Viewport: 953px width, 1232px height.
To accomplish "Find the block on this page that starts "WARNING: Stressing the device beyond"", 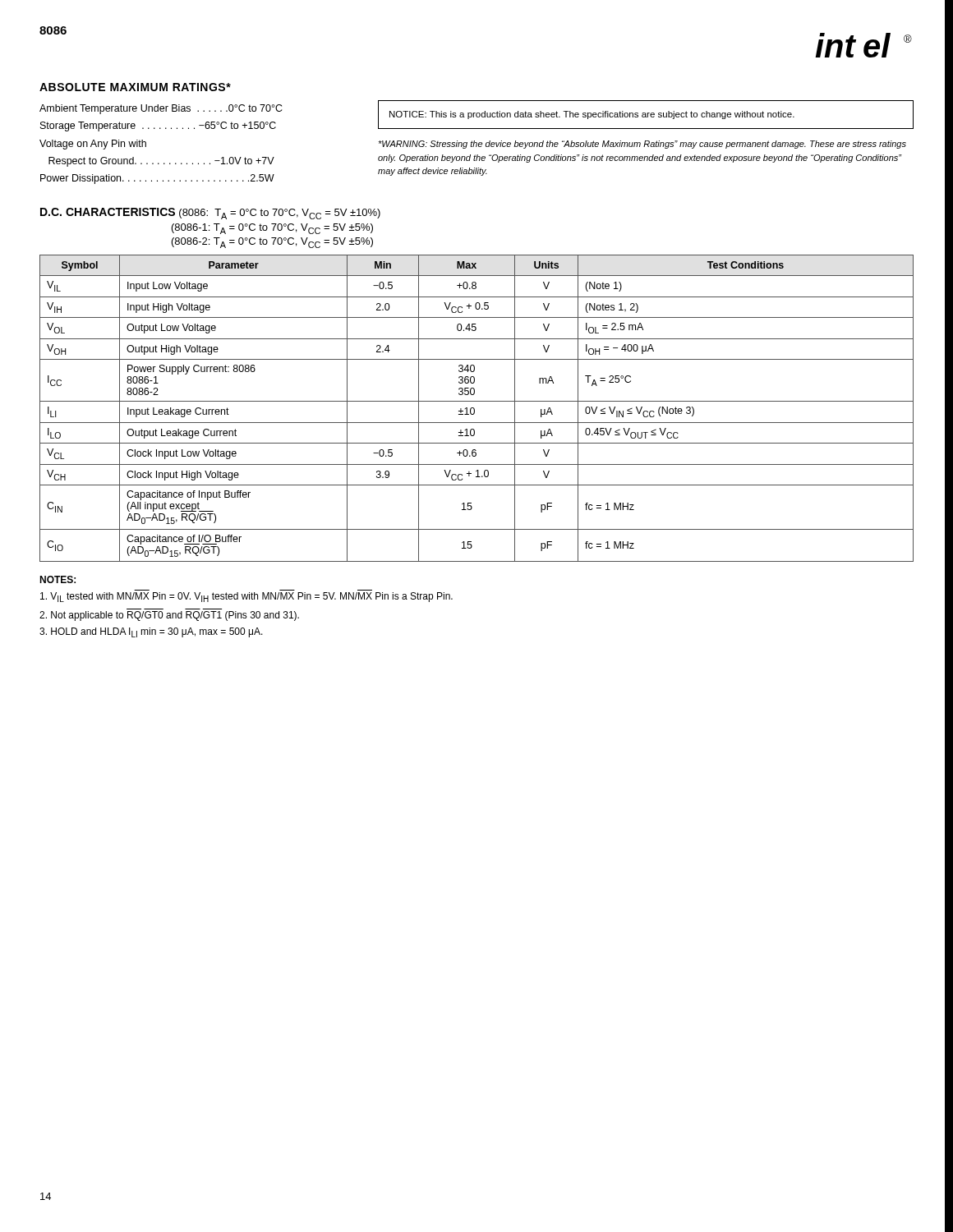I will [x=642, y=157].
